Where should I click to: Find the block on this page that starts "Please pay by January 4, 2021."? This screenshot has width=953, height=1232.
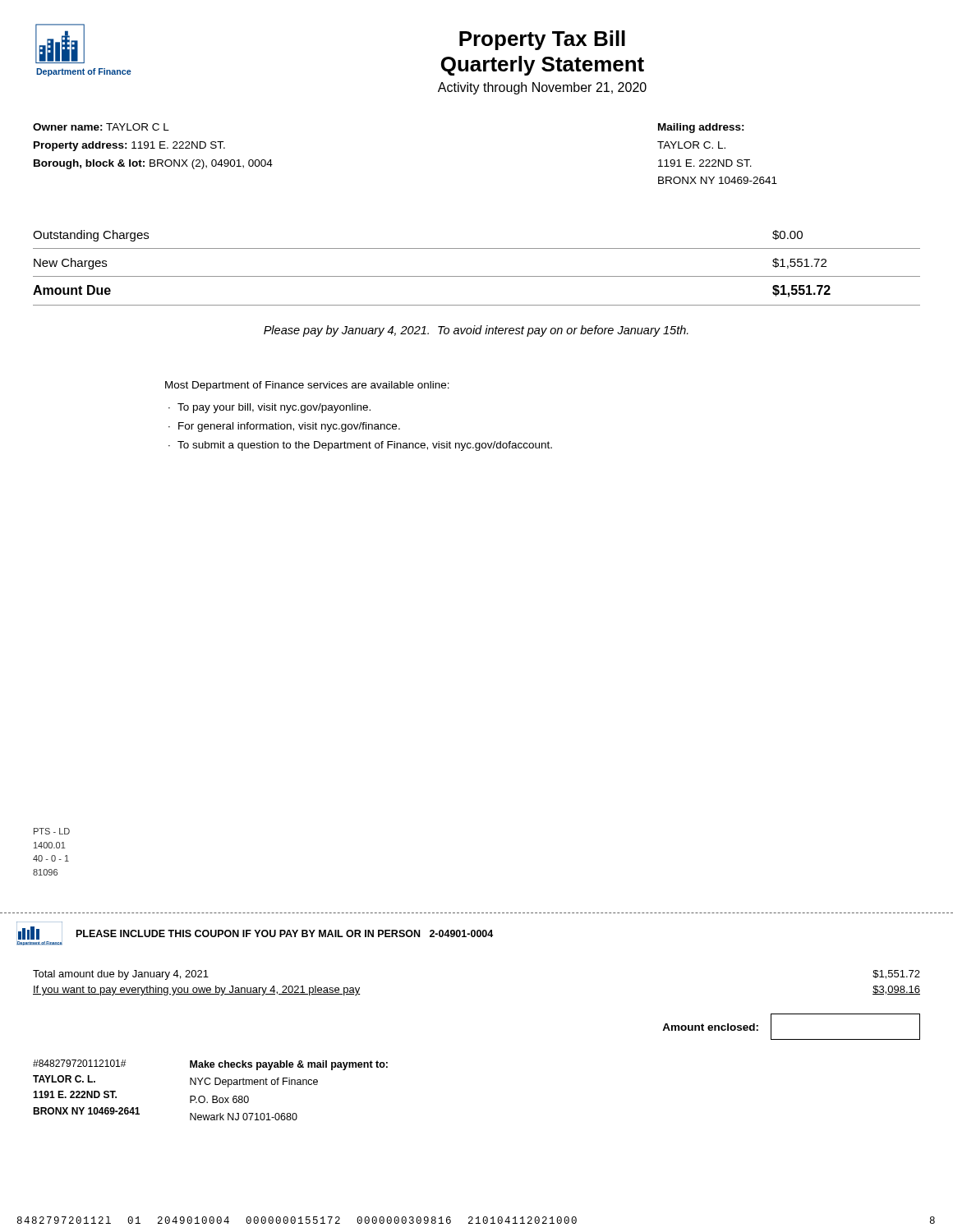(x=476, y=330)
